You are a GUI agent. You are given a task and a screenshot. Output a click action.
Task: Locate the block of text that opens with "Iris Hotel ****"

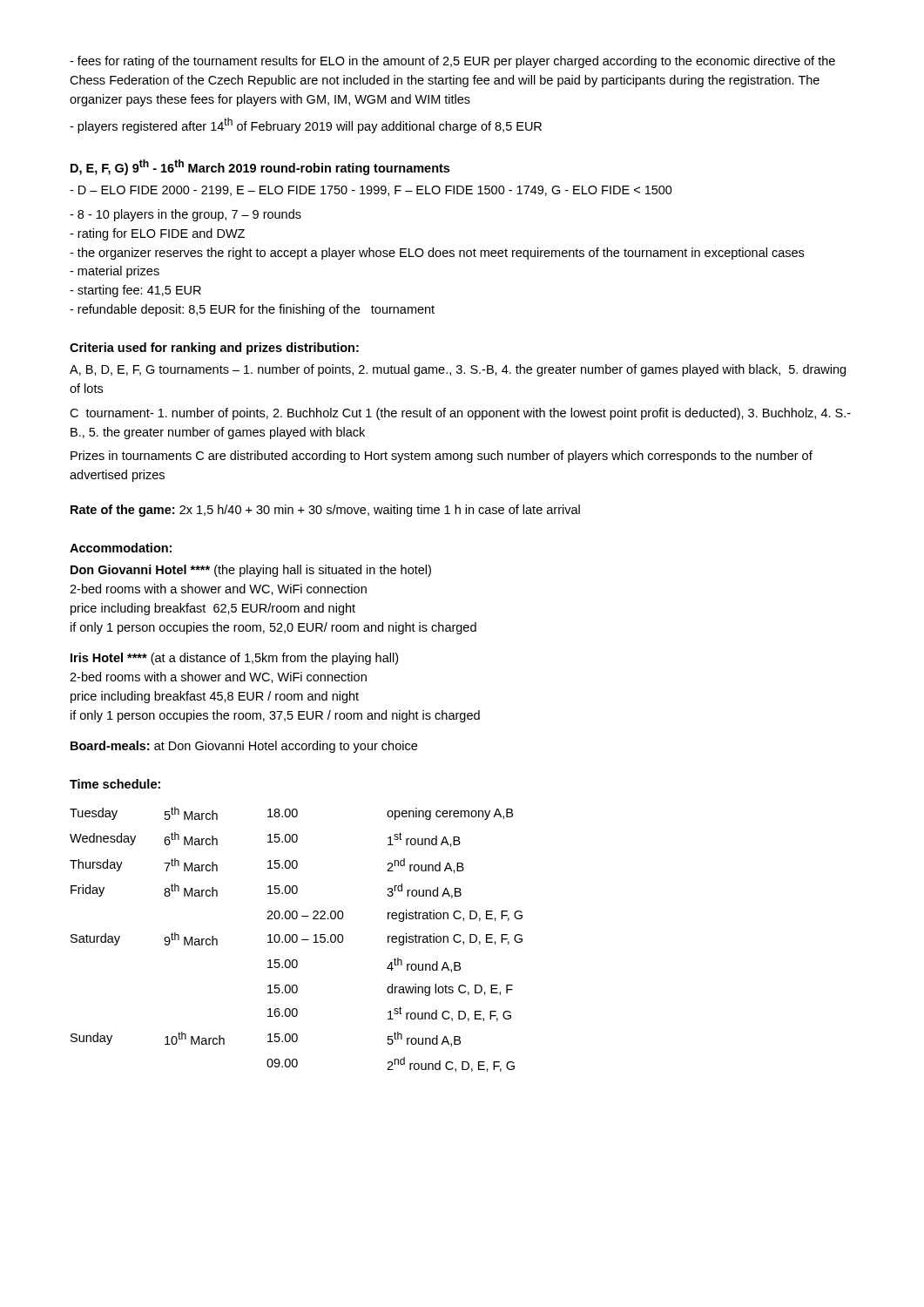pos(275,687)
